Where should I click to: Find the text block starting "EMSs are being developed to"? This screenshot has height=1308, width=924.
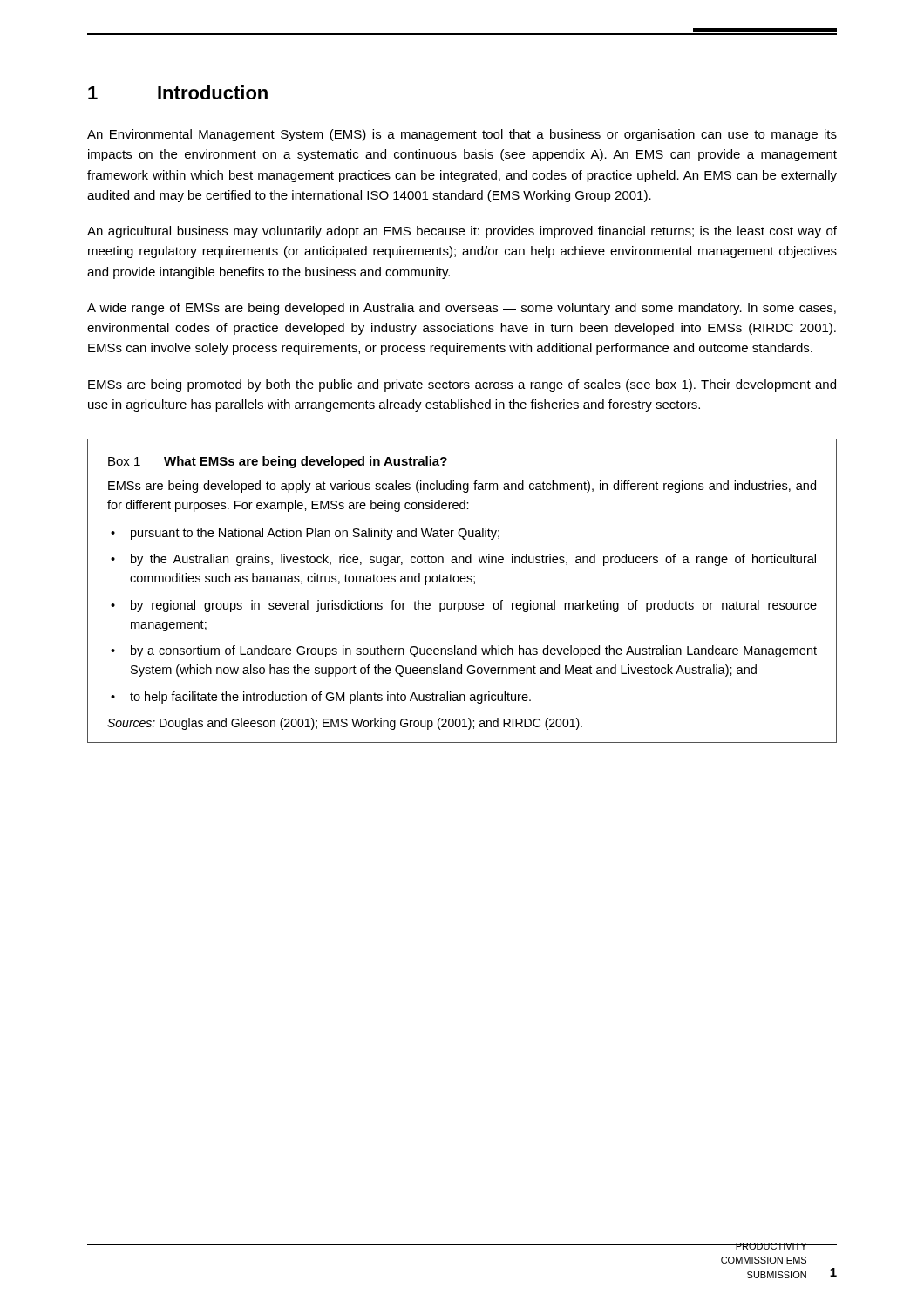pos(462,495)
